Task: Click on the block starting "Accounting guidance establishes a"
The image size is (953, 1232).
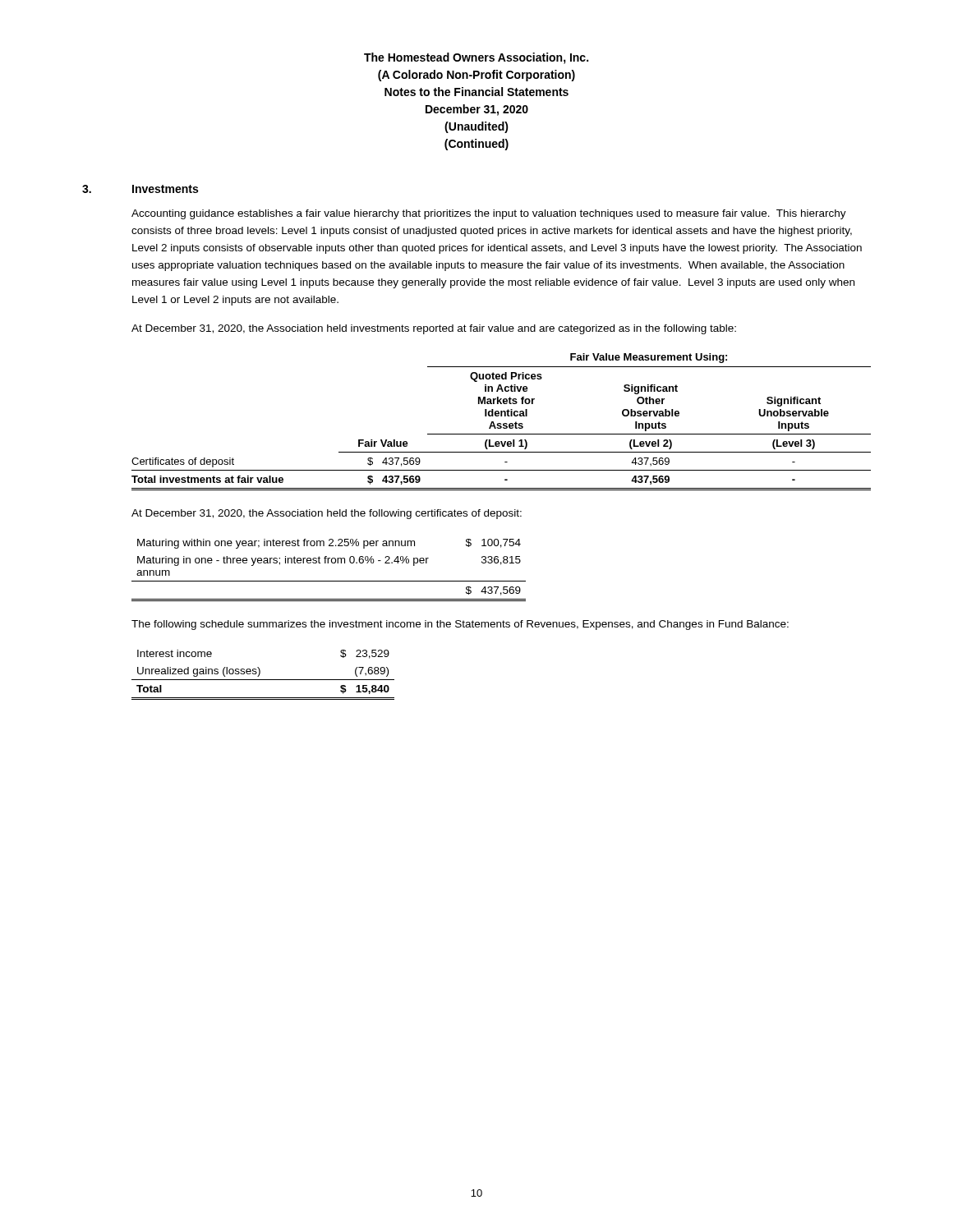Action: point(497,256)
